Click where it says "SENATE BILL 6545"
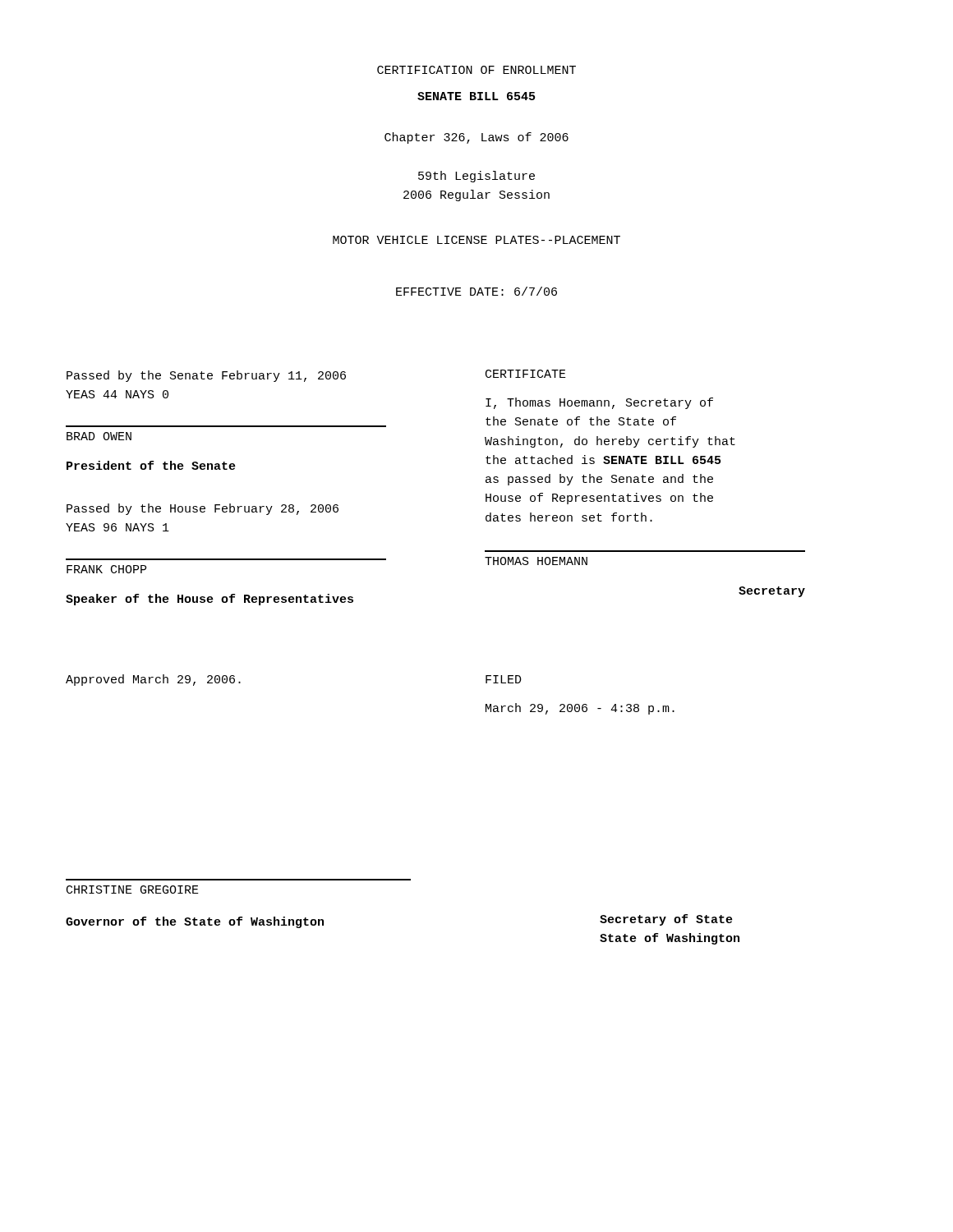This screenshot has width=953, height=1232. coord(476,97)
